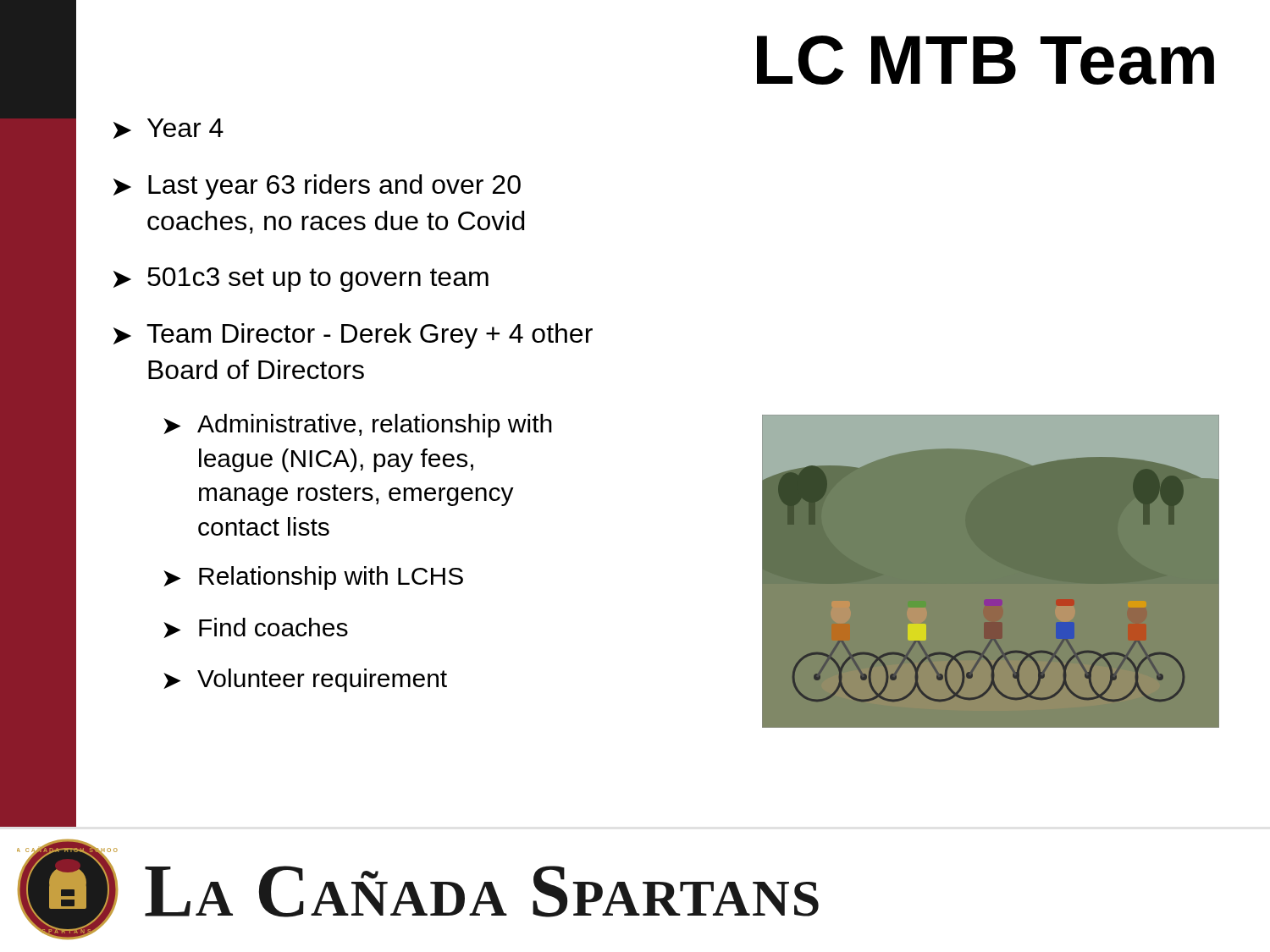This screenshot has height=952, width=1270.
Task: Locate the text "➤ Volunteer requirement"
Action: 304,680
